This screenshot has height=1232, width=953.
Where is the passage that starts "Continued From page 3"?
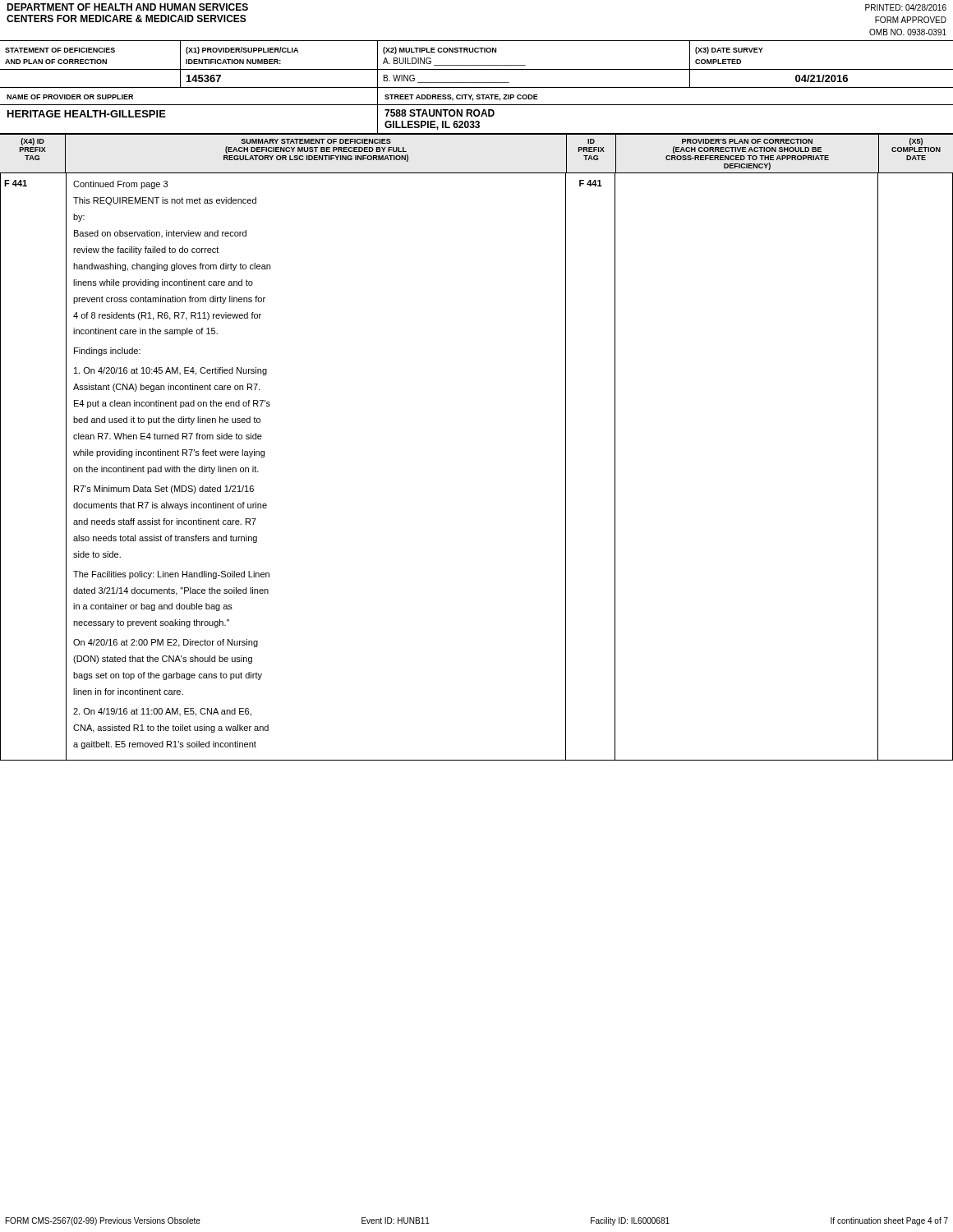click(x=120, y=185)
